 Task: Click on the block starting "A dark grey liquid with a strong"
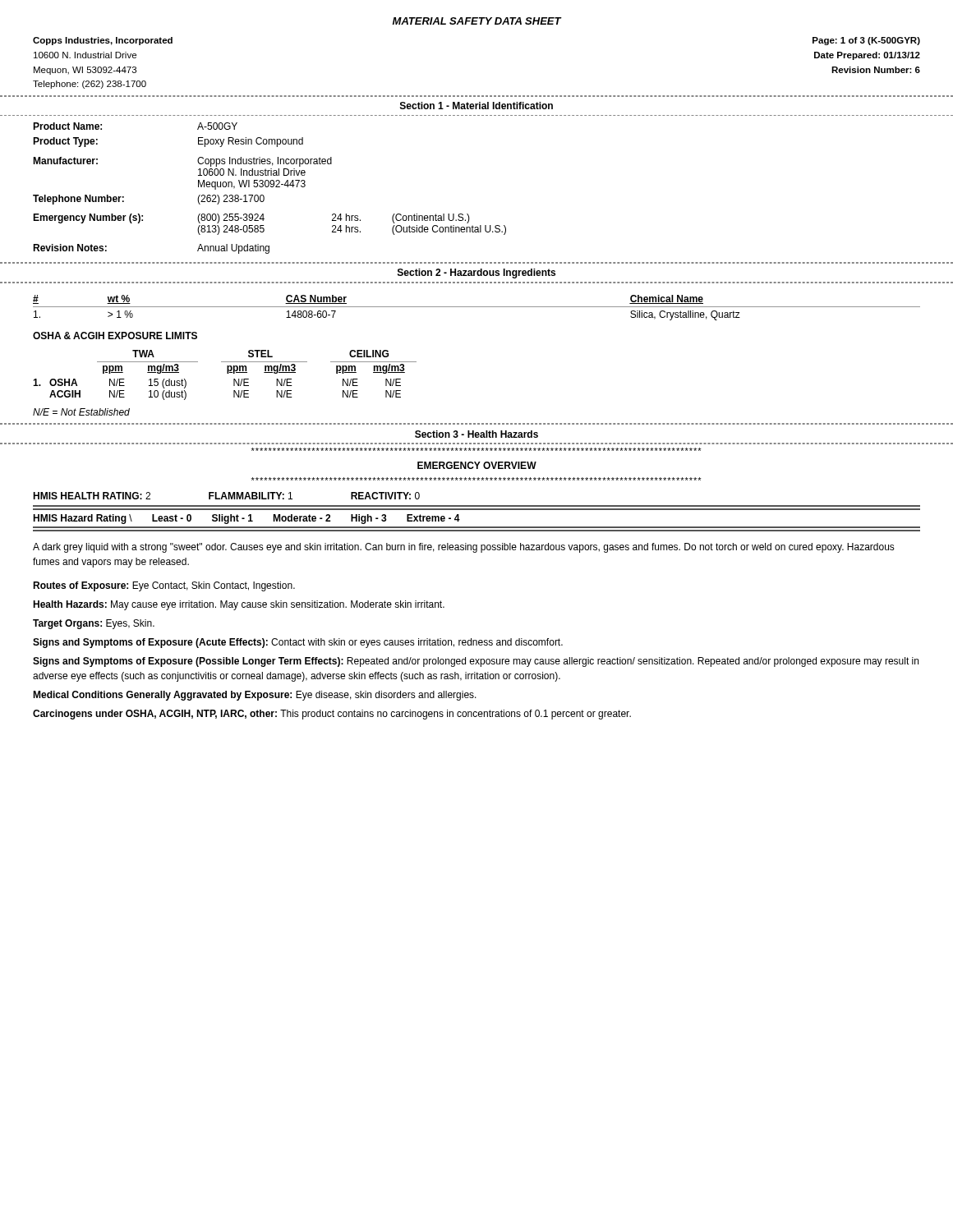(x=464, y=555)
